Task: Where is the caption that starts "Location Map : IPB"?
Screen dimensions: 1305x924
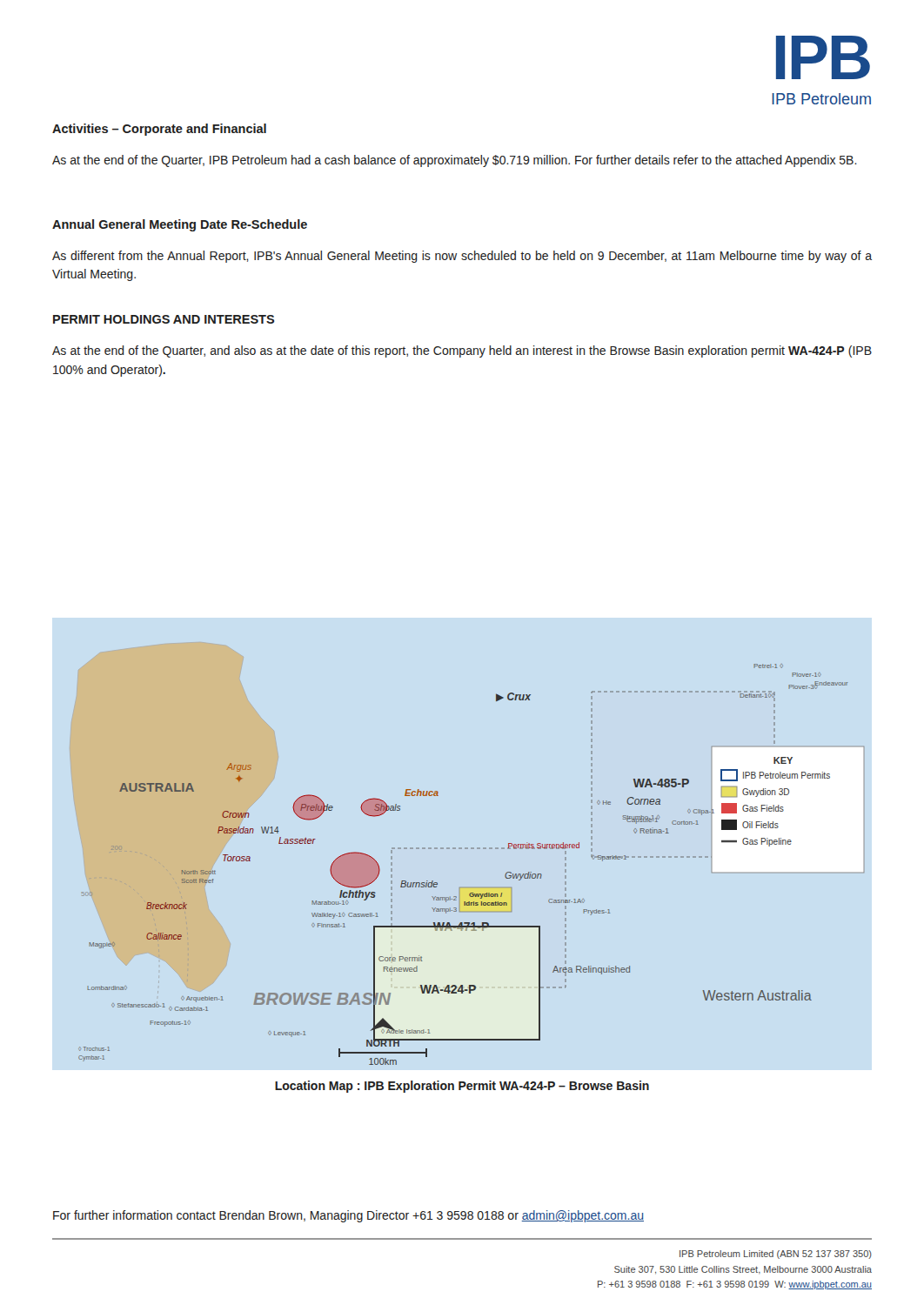Action: click(462, 1086)
